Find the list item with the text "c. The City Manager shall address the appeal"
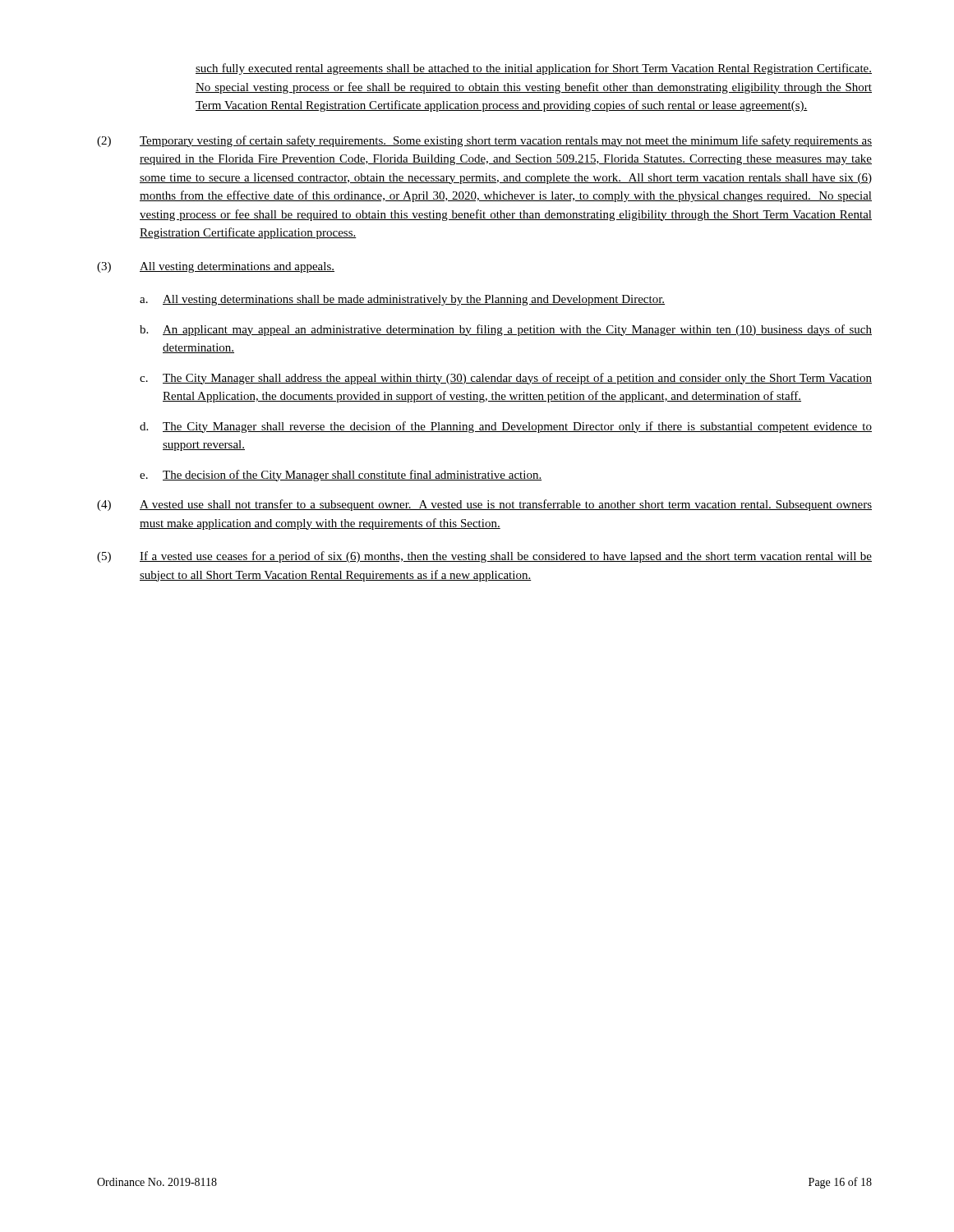 506,387
